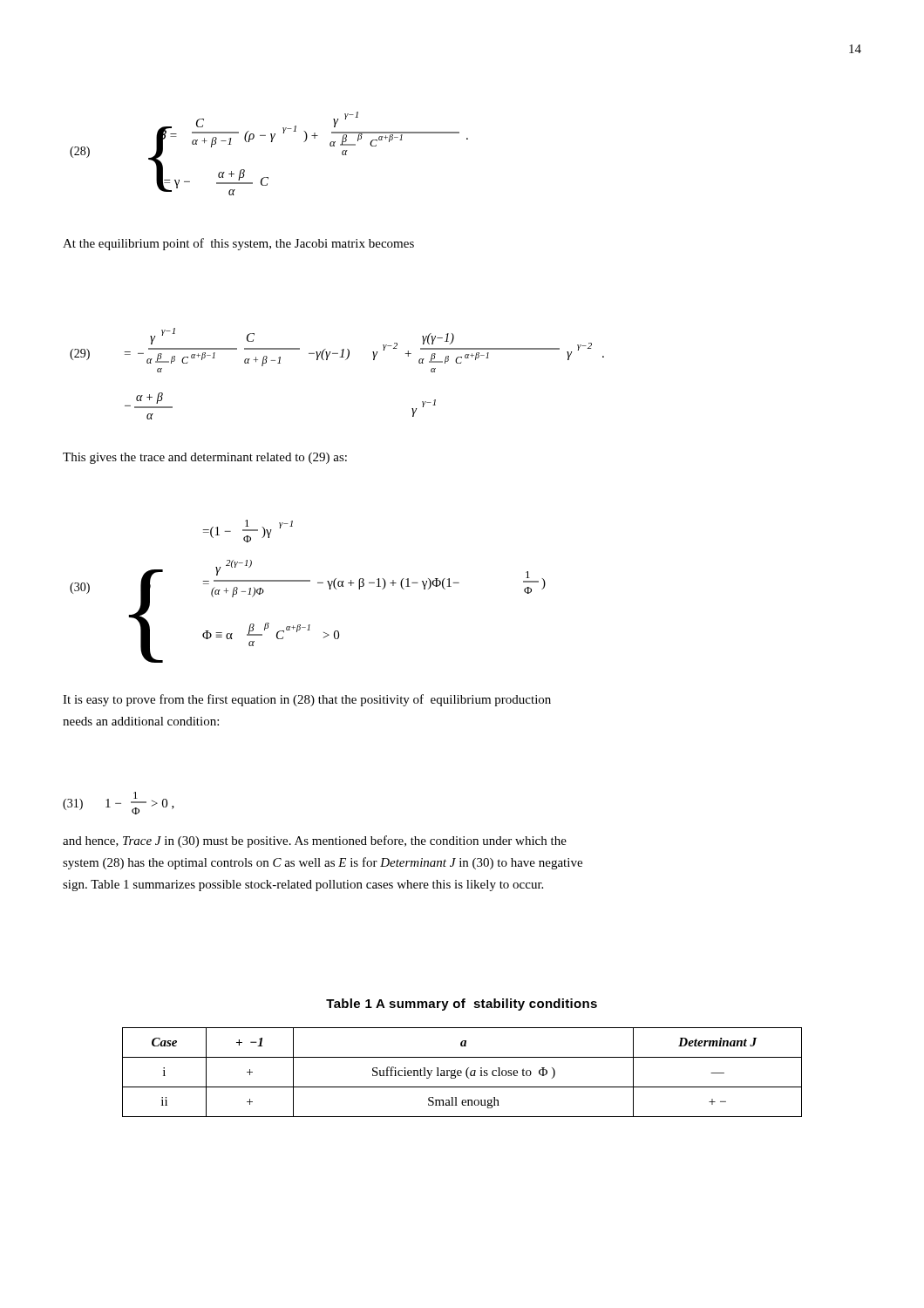Locate the text block with the text "It is easy to prove"
The width and height of the screenshot is (924, 1308).
pos(307,710)
